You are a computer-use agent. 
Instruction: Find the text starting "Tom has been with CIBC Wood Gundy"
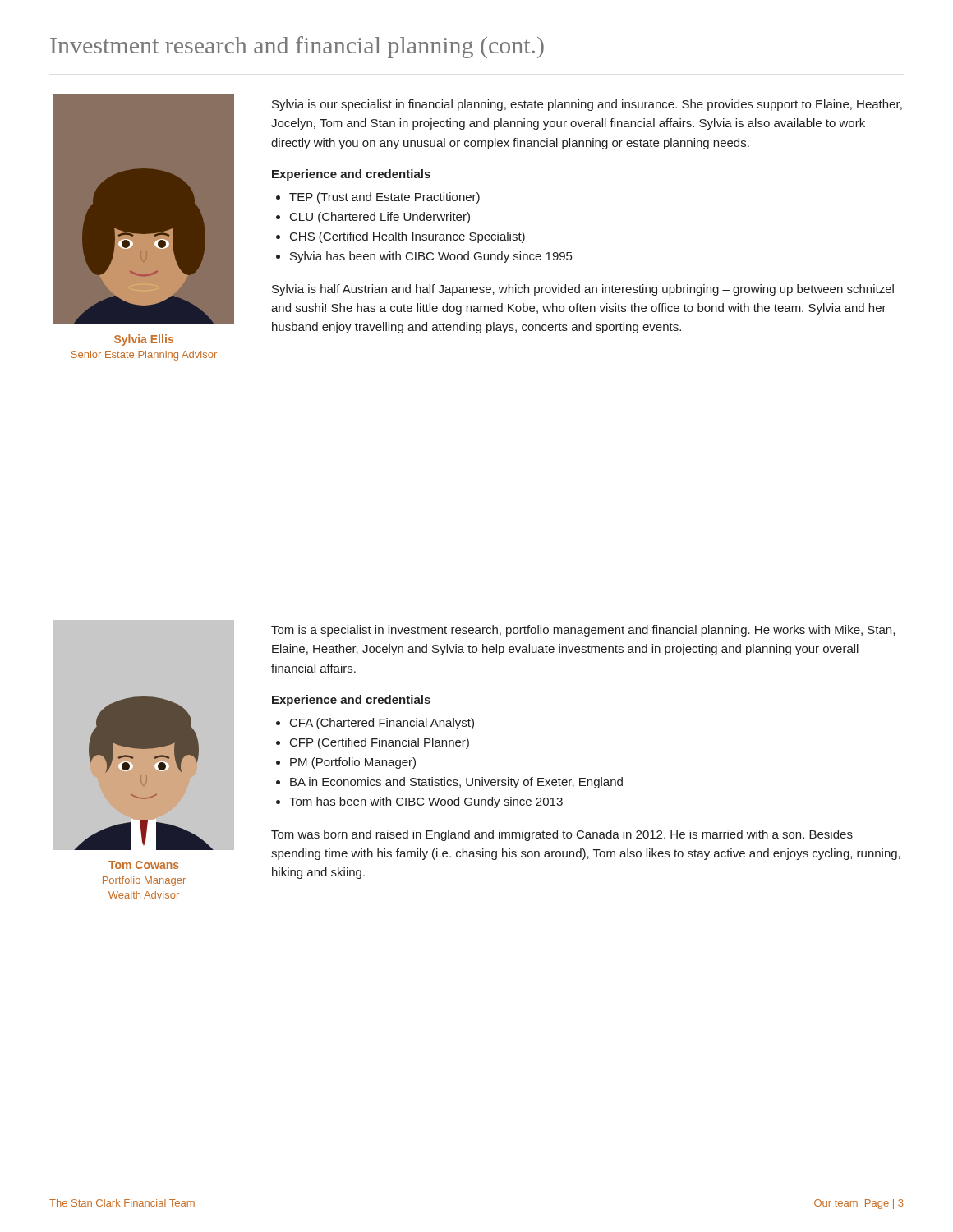pyautogui.click(x=426, y=801)
